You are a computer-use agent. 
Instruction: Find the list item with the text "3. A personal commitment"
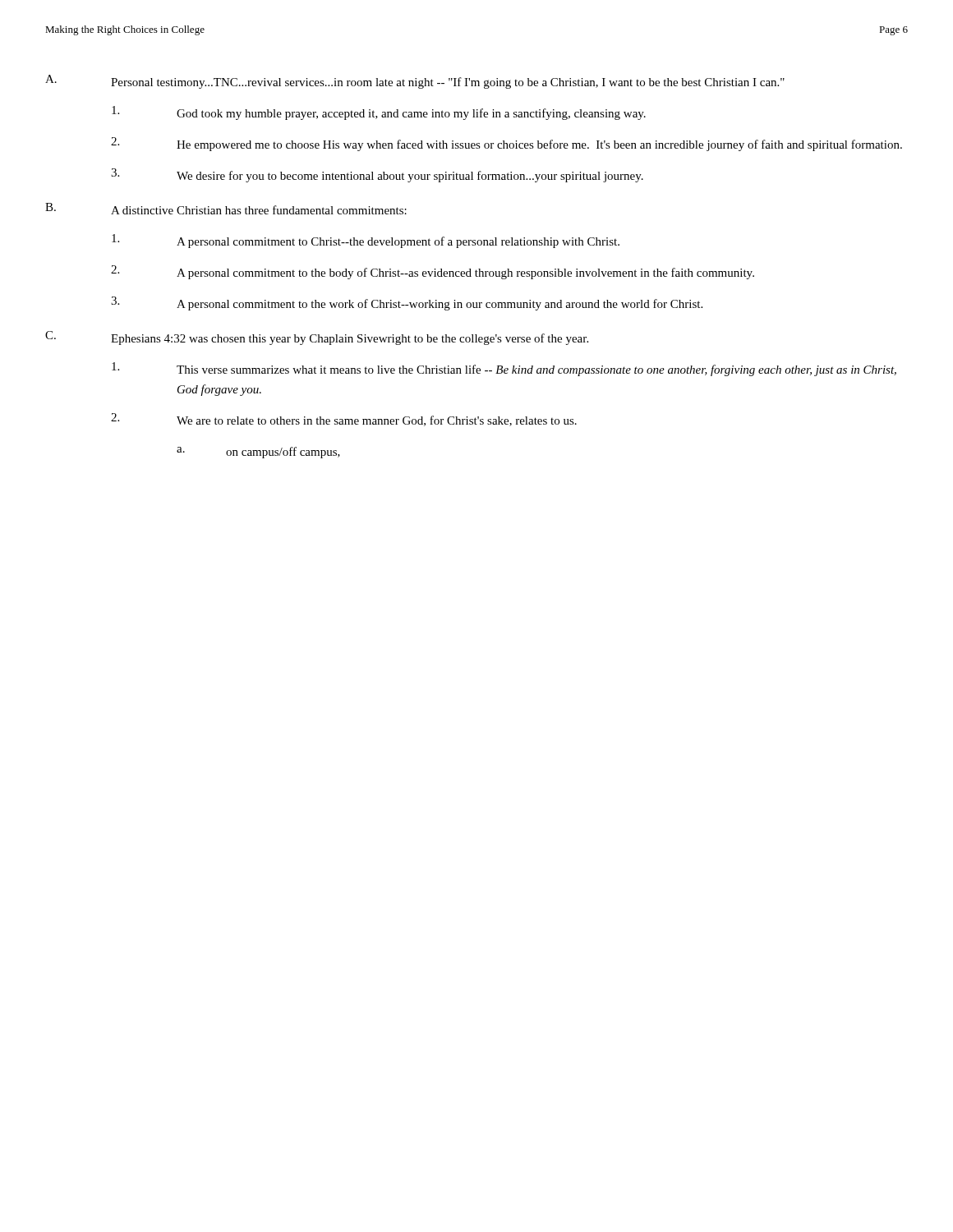(x=509, y=304)
